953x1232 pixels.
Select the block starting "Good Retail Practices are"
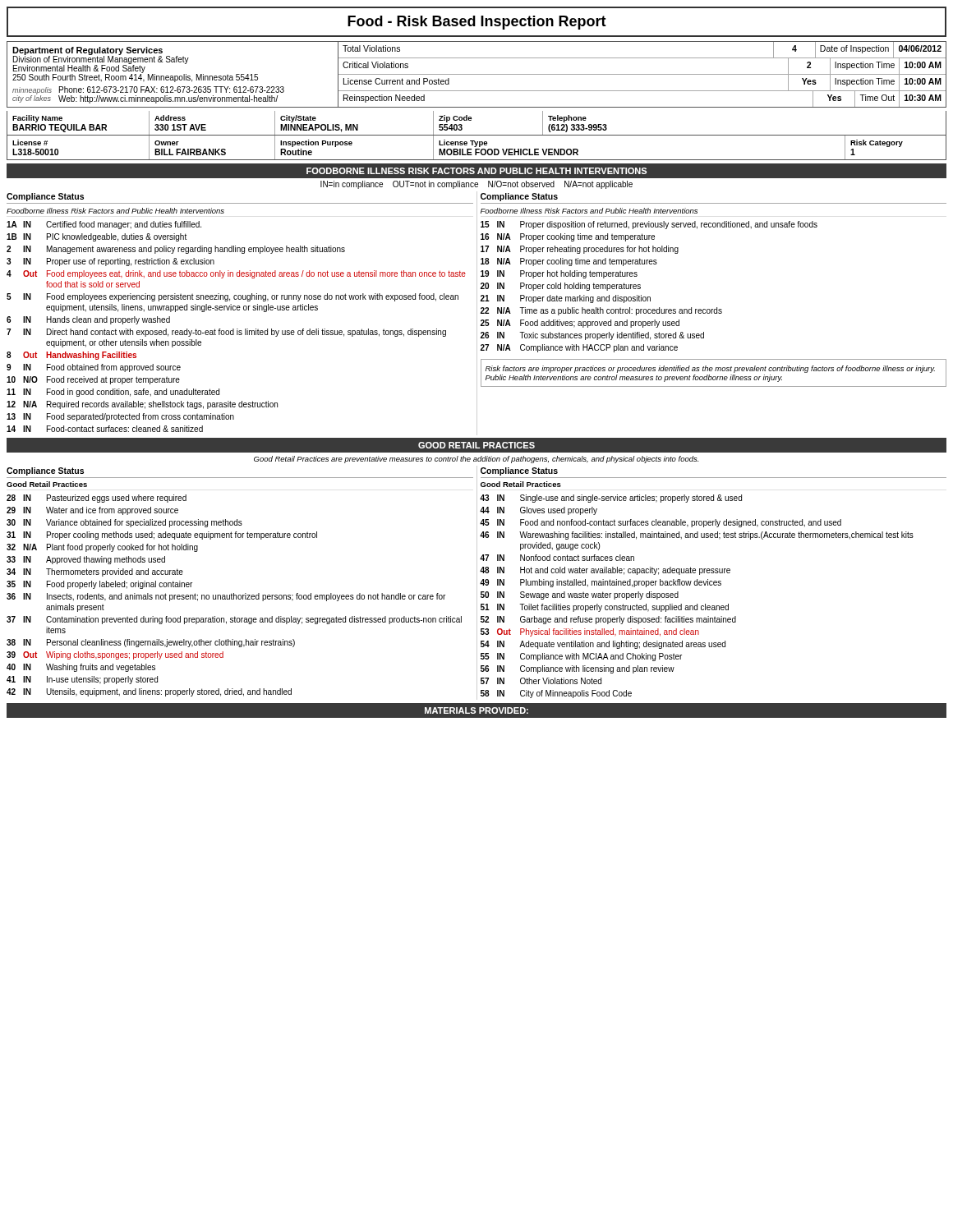tap(476, 459)
